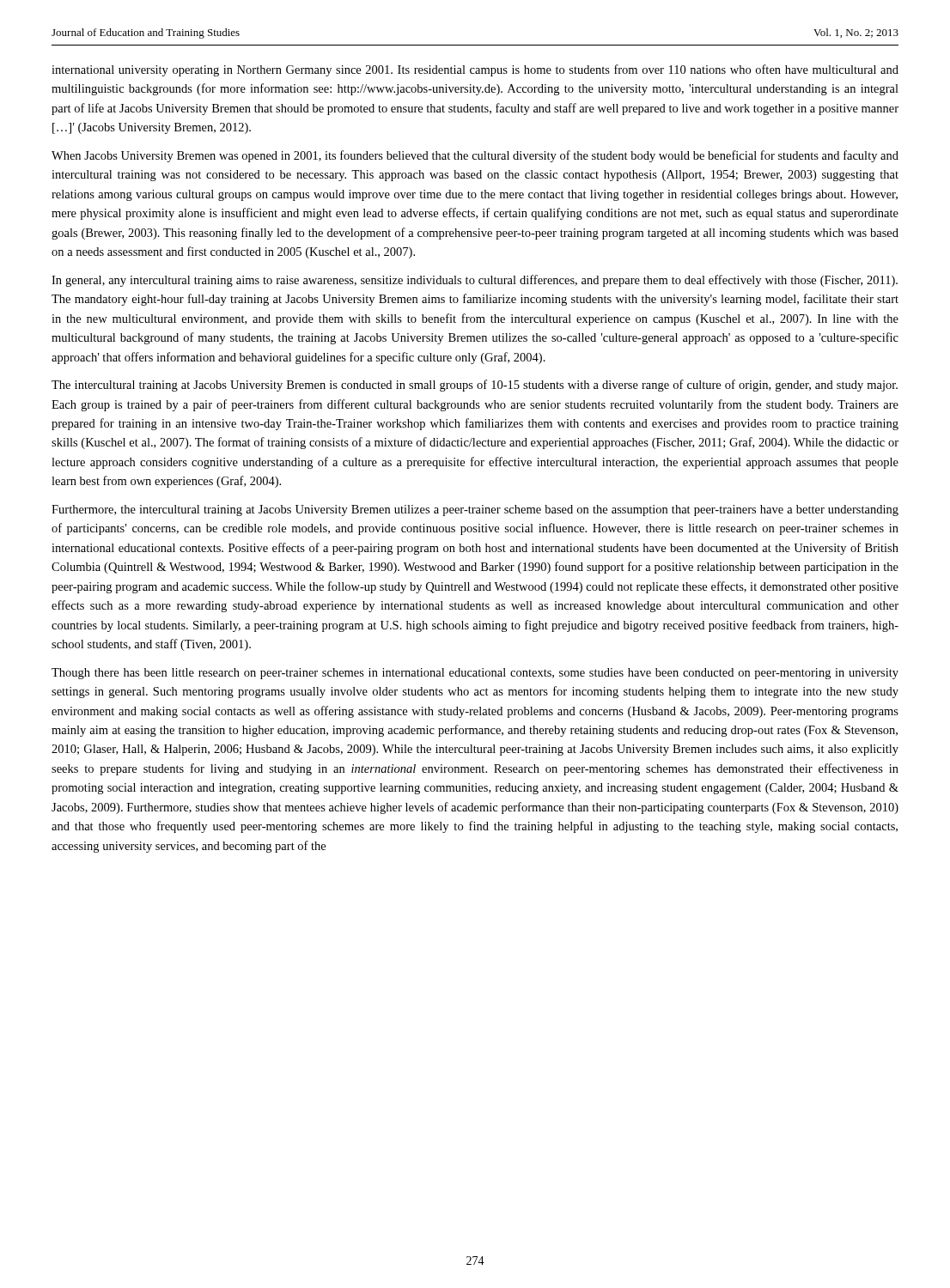Find the element starting "Furthermore, the intercultural"

[x=475, y=577]
